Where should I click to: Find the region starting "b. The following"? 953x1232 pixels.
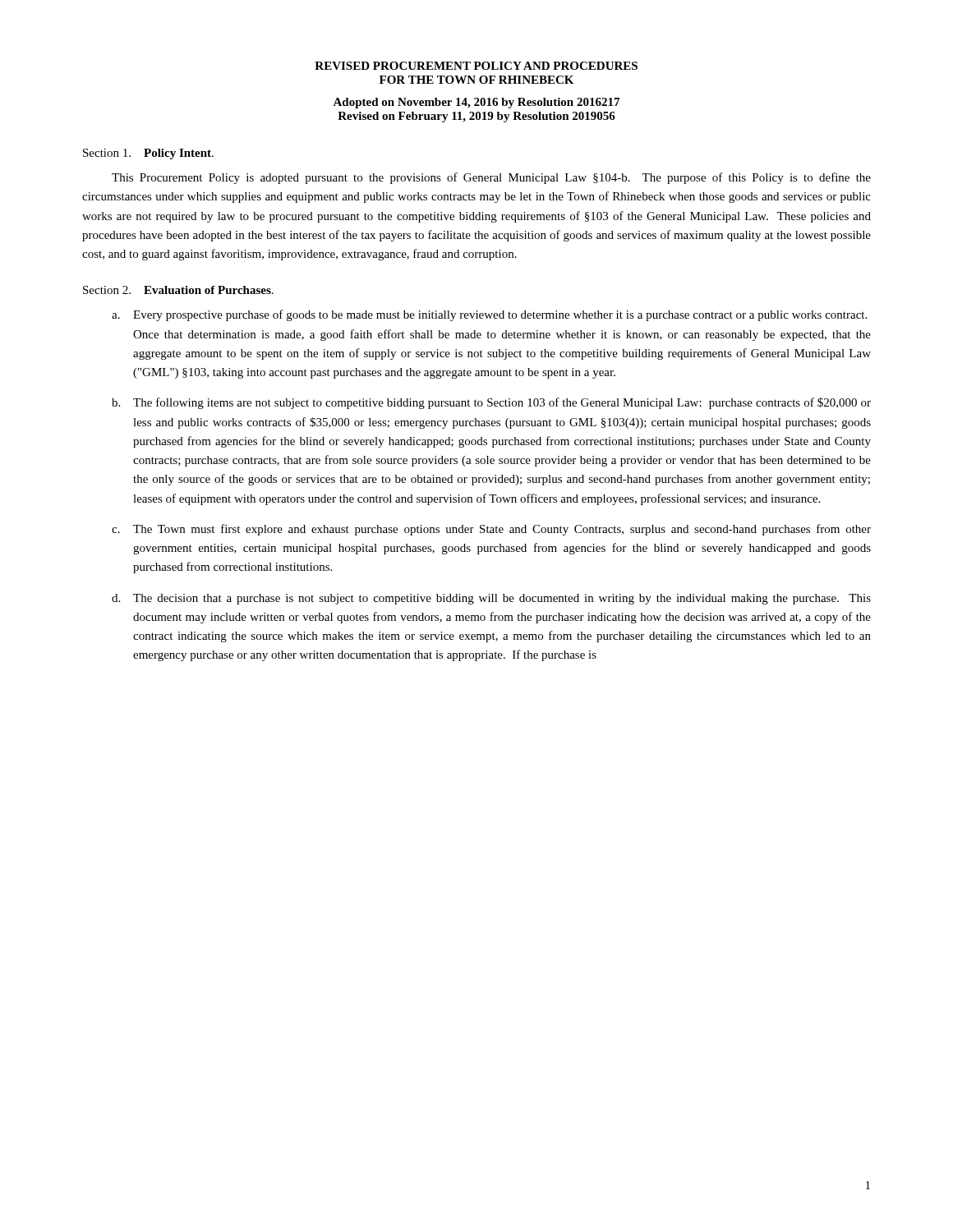[491, 451]
